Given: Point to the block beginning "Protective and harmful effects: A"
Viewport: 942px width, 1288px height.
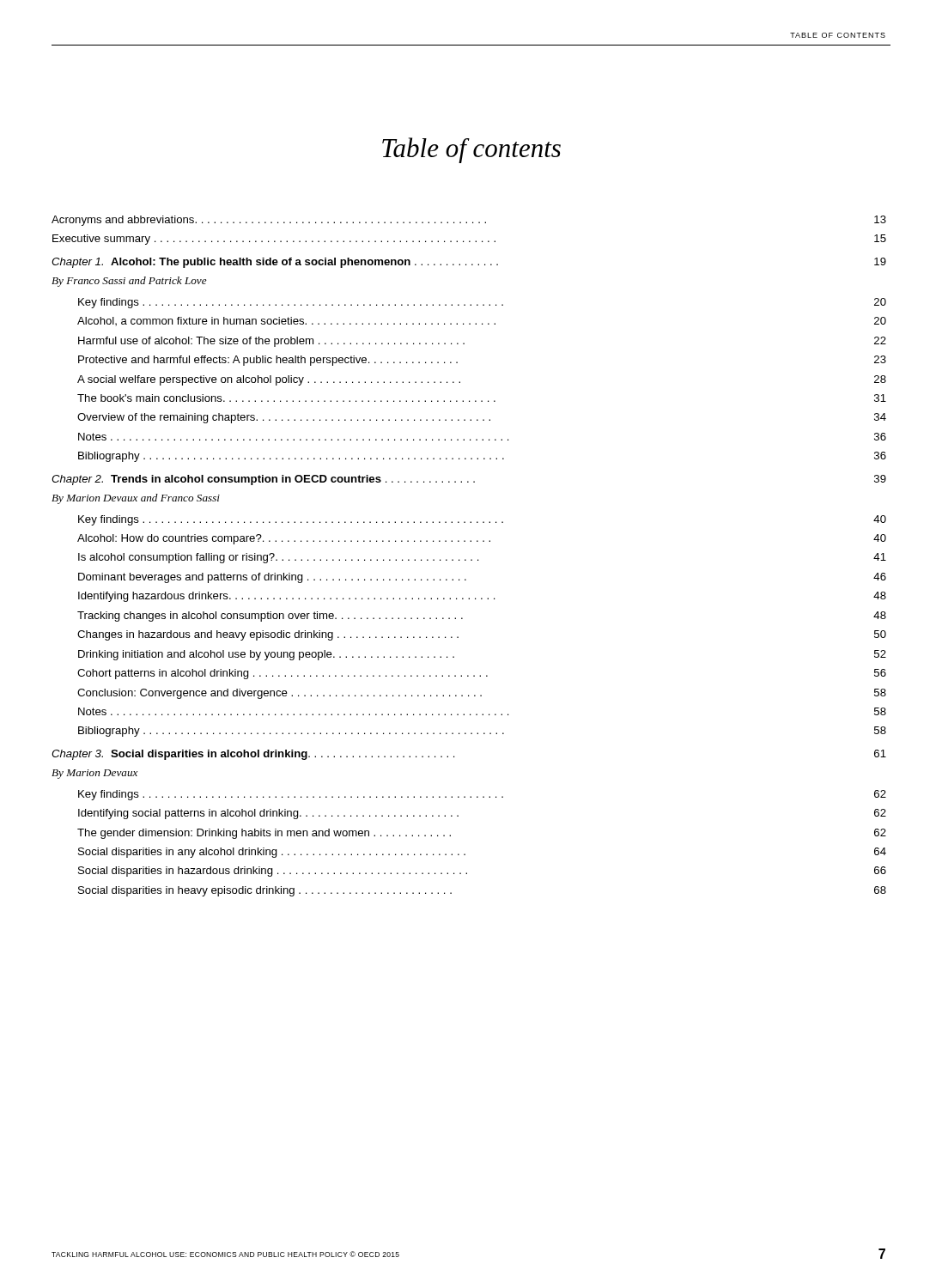Looking at the screenshot, I should (219, 360).
